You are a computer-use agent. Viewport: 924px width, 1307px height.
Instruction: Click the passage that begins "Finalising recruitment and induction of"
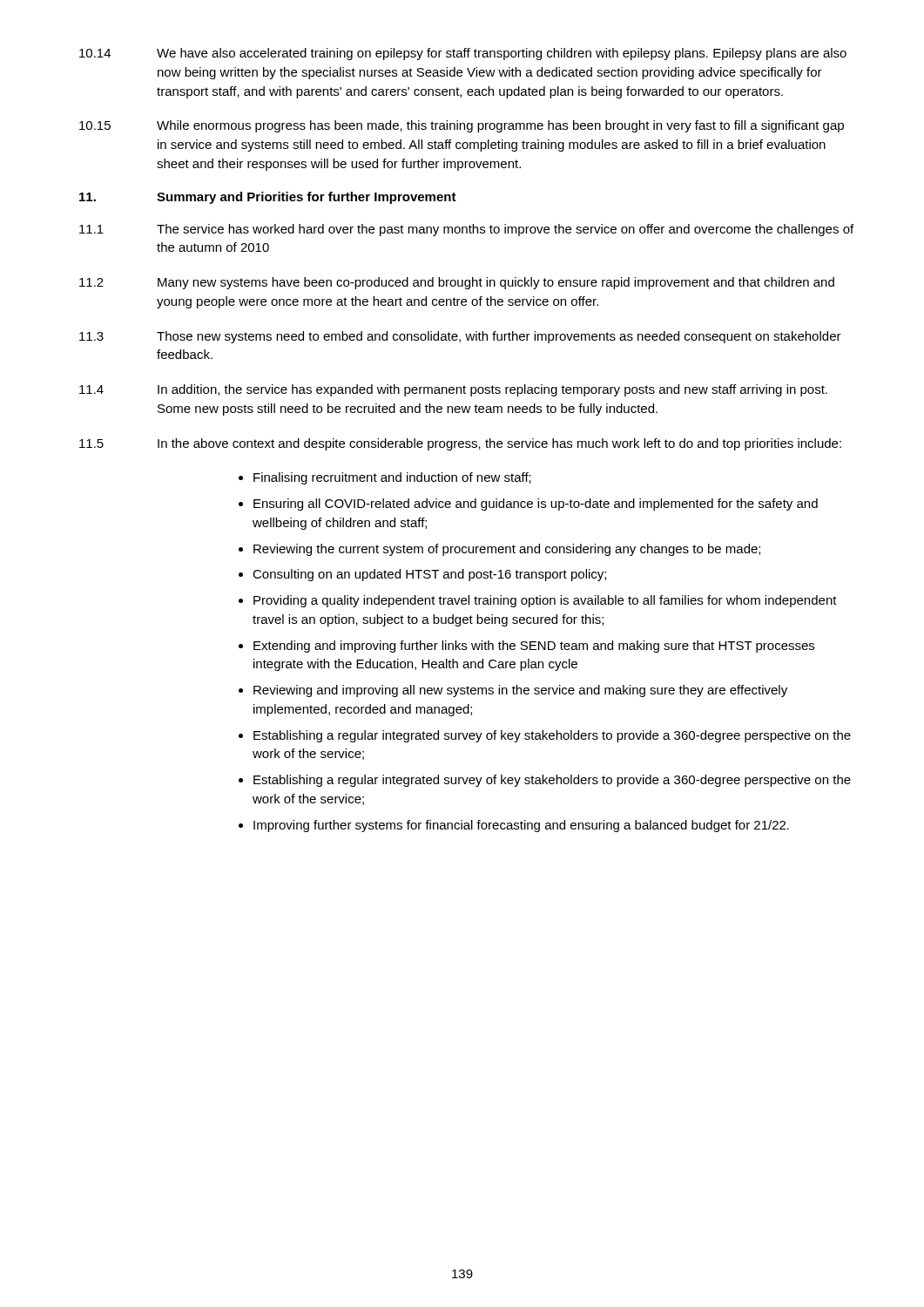pyautogui.click(x=392, y=477)
